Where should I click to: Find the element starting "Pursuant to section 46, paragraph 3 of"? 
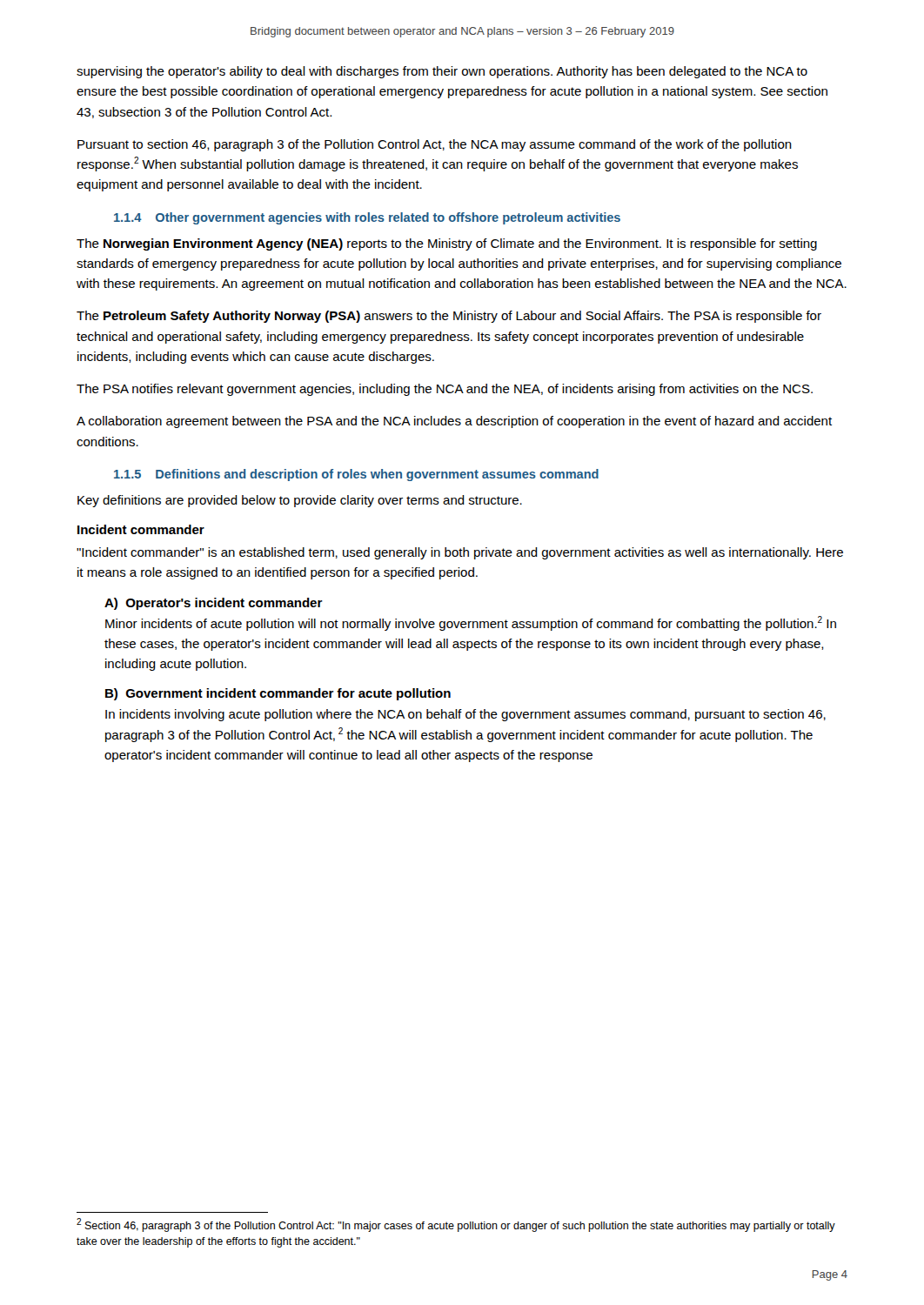pos(437,164)
